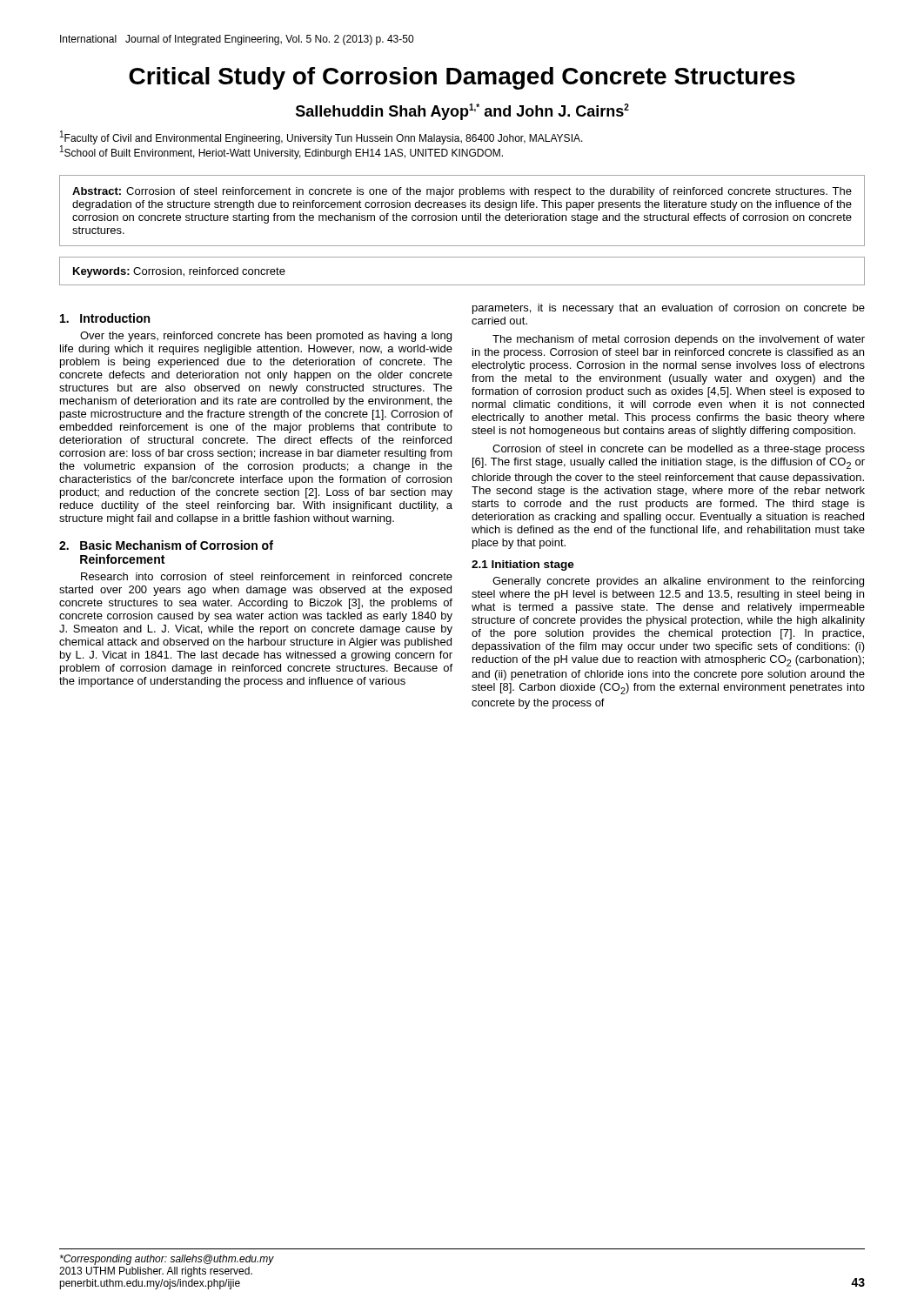
Task: Where is the passage that starts "Generally concrete provides an alkaline environment to the"?
Action: (668, 641)
